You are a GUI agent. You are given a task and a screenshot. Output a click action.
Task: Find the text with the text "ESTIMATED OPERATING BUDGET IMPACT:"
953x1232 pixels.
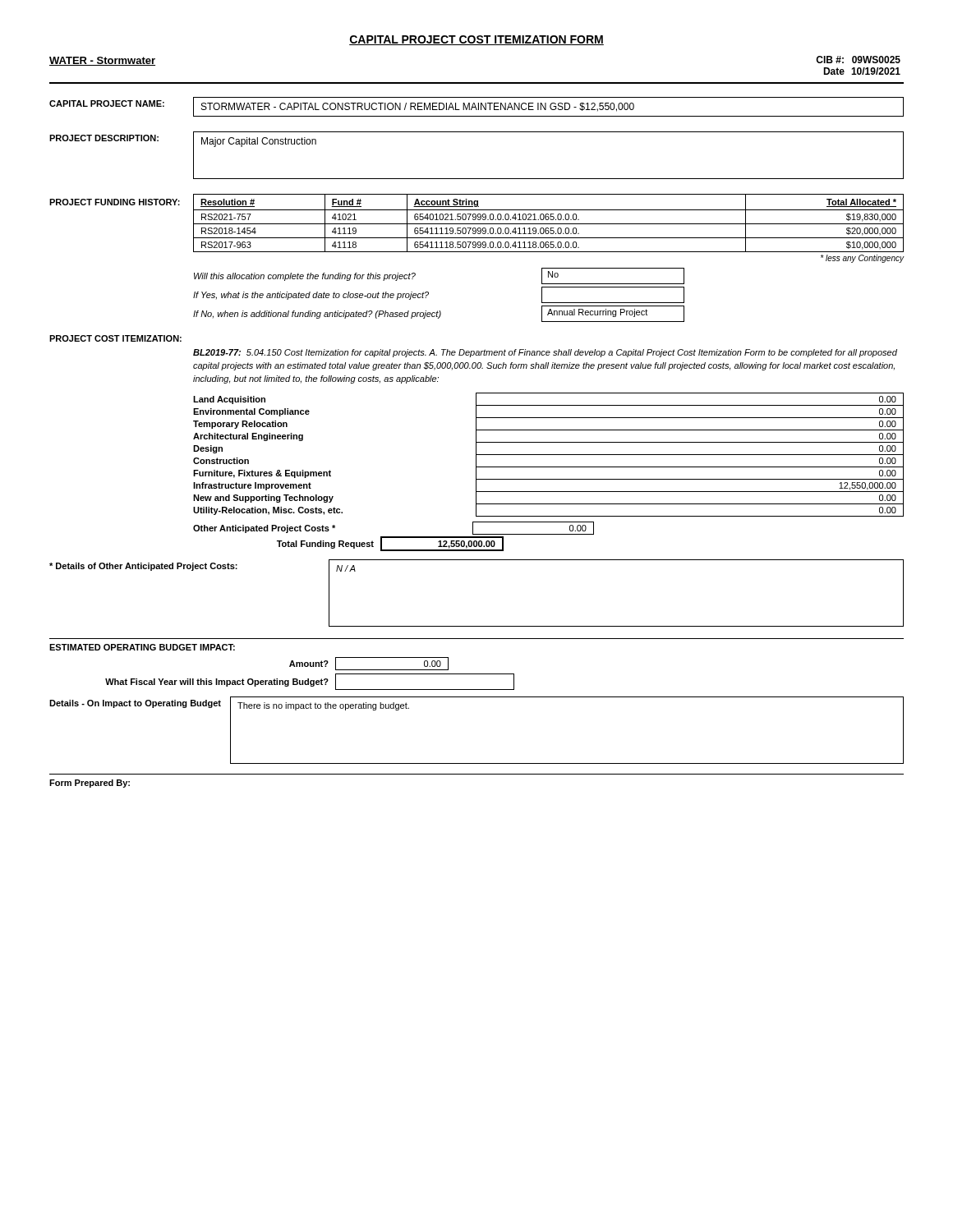click(x=142, y=647)
